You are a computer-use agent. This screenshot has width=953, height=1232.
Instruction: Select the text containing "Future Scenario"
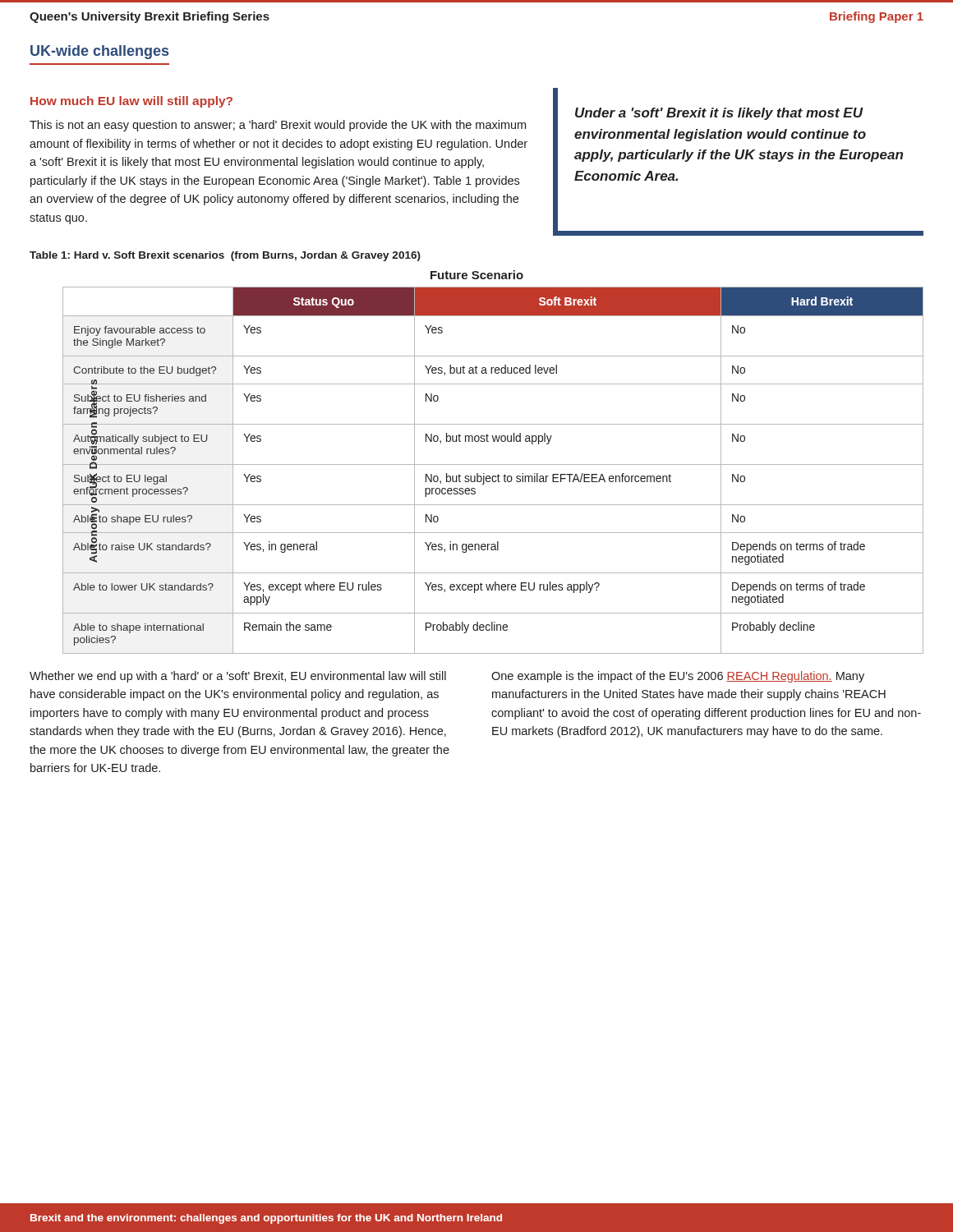(476, 275)
